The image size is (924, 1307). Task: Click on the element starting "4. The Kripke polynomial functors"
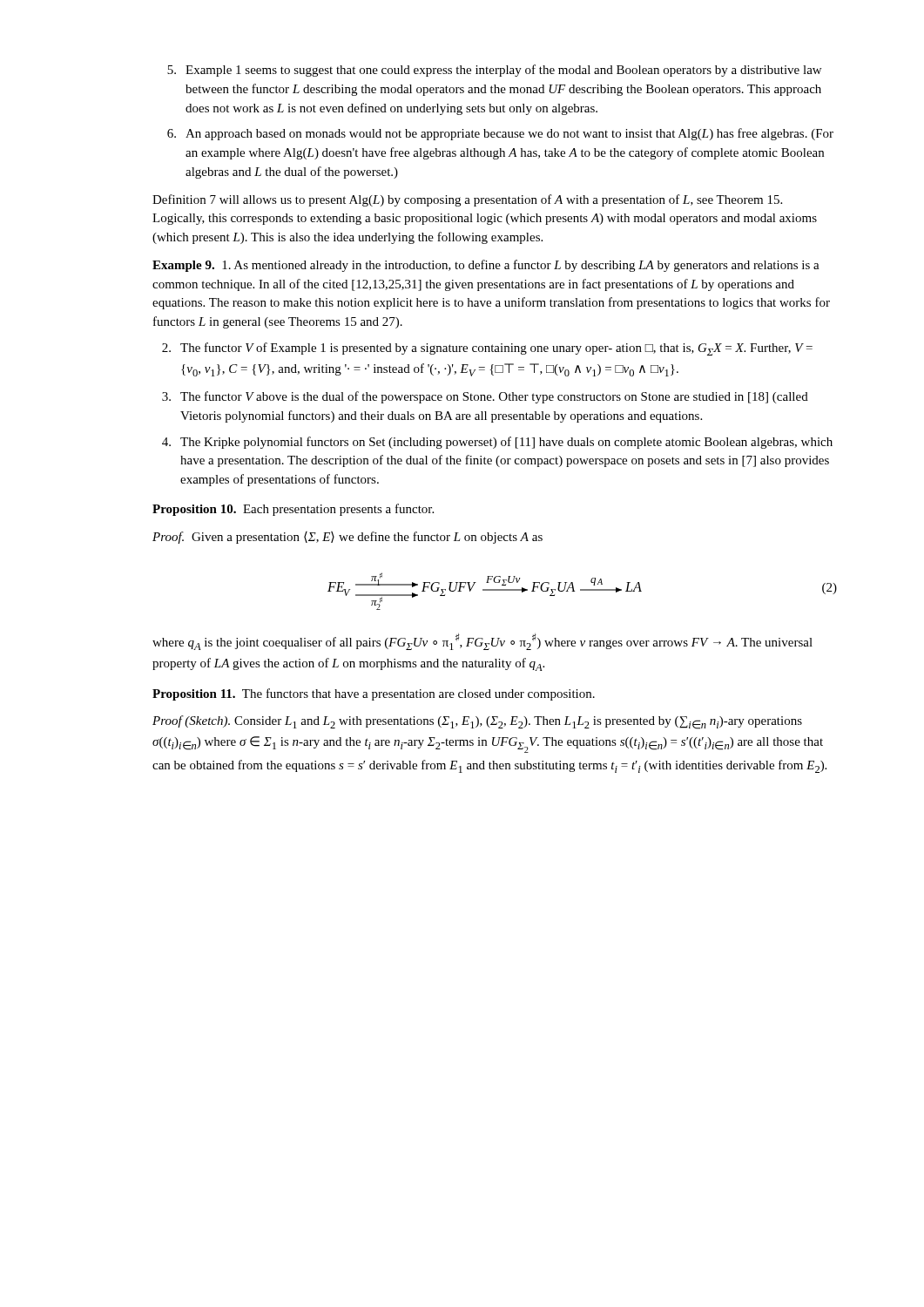pos(495,461)
